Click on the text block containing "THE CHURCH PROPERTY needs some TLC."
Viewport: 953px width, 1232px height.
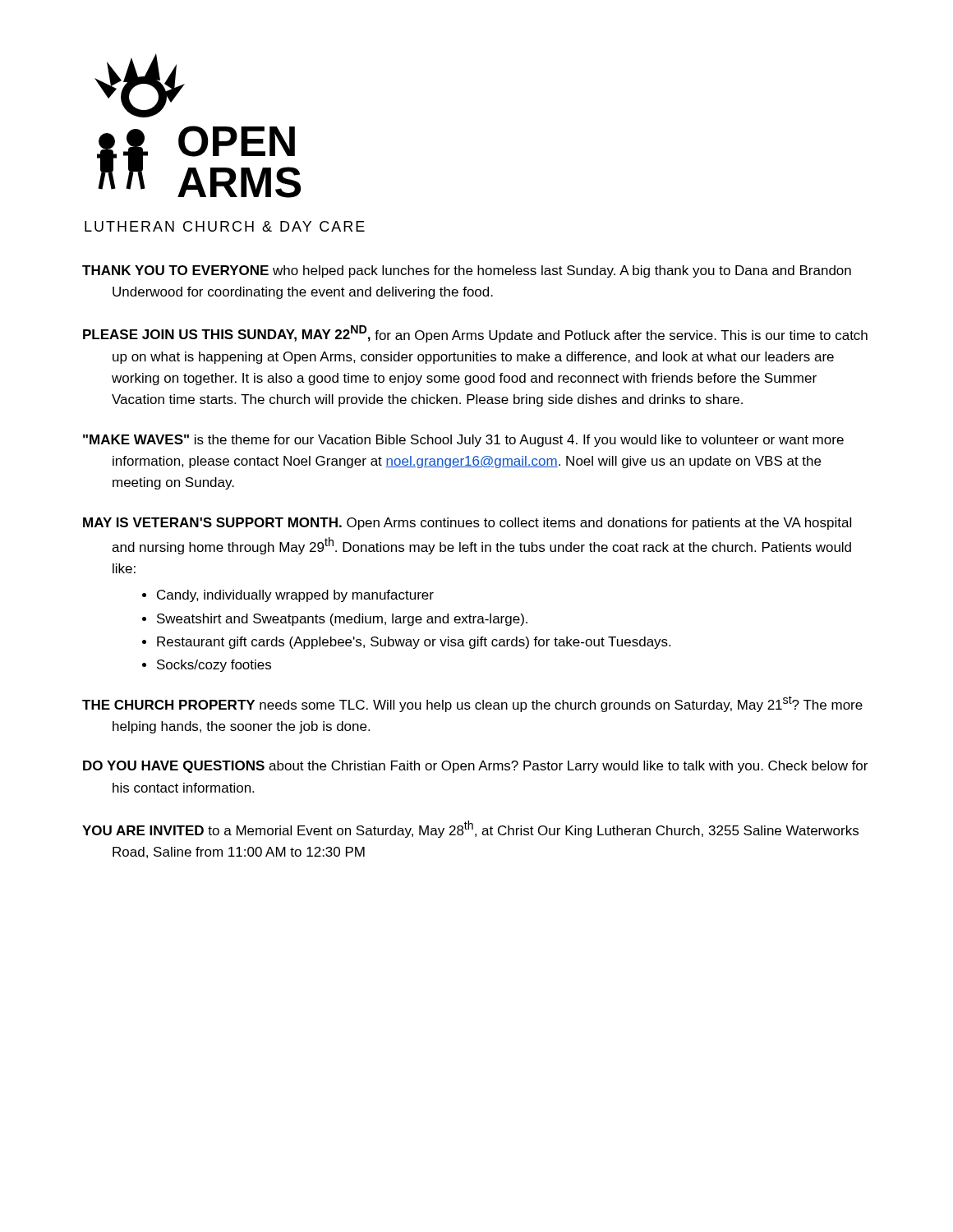point(476,715)
